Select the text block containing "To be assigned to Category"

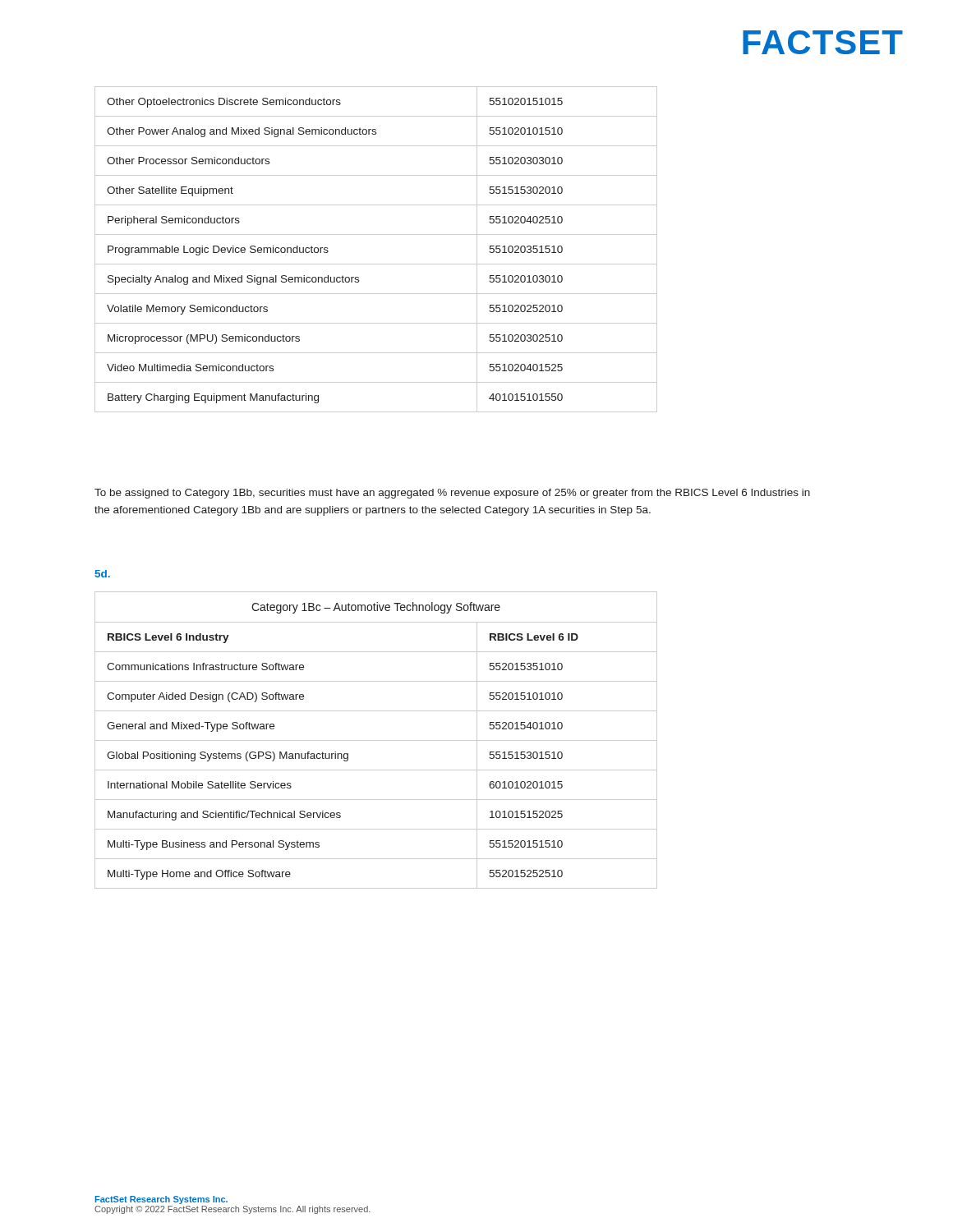(x=452, y=501)
